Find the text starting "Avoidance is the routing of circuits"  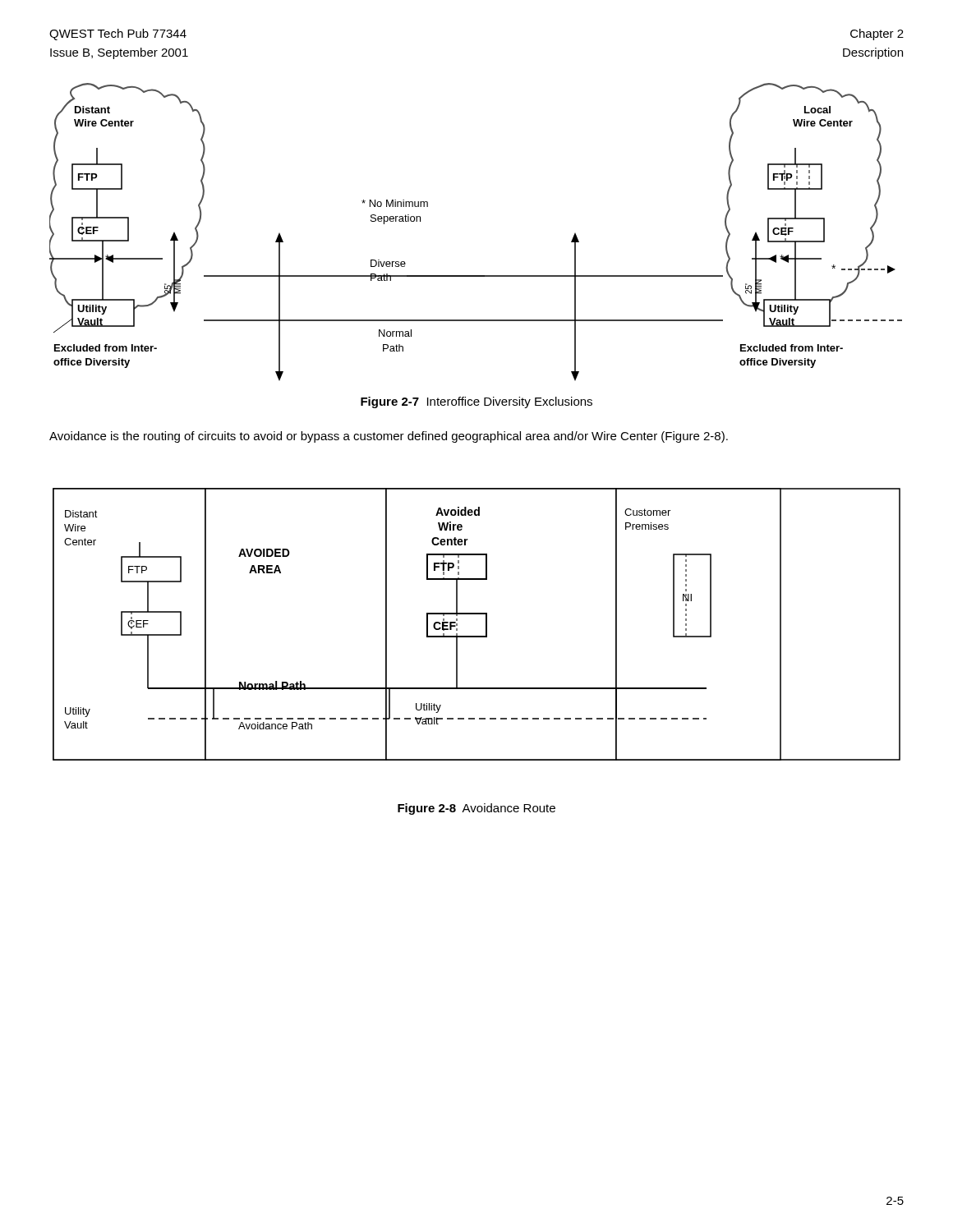[389, 436]
